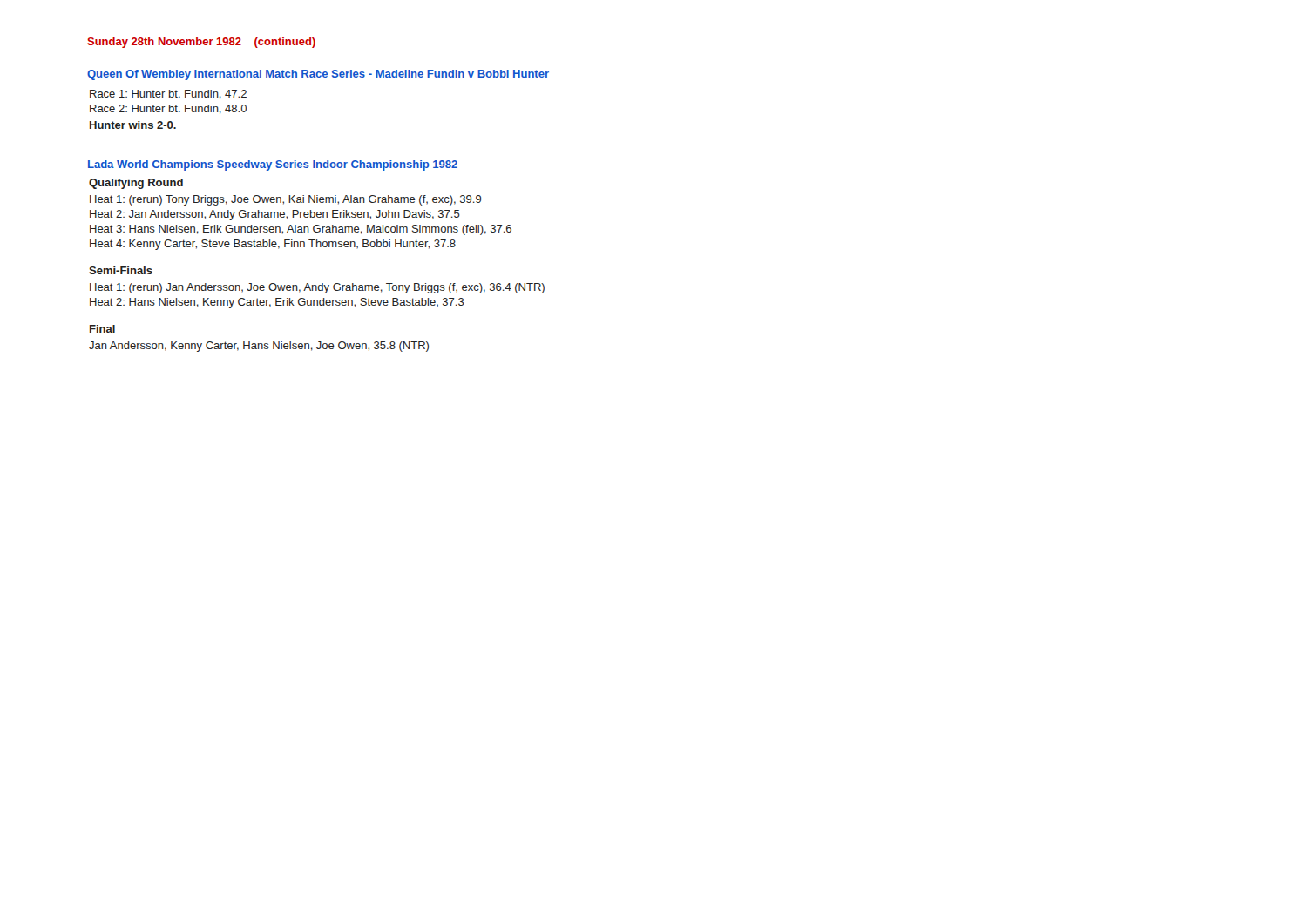
Task: Locate the block of text that opens with "Heat 3: Hans Nielsen, Erik Gundersen, Alan Grahame,"
Action: click(300, 229)
